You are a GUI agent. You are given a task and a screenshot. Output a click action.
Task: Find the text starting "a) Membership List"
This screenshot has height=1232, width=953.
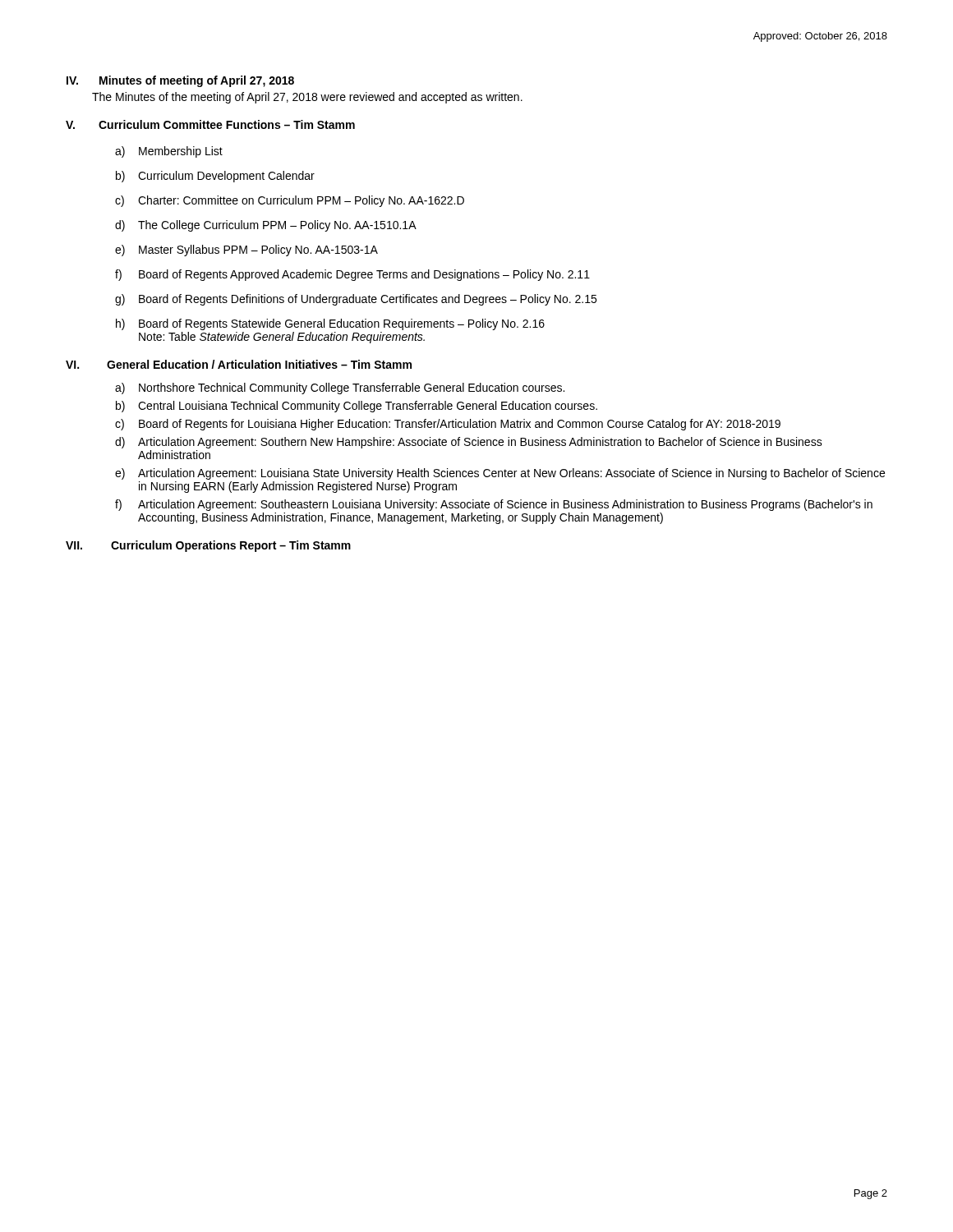click(169, 152)
